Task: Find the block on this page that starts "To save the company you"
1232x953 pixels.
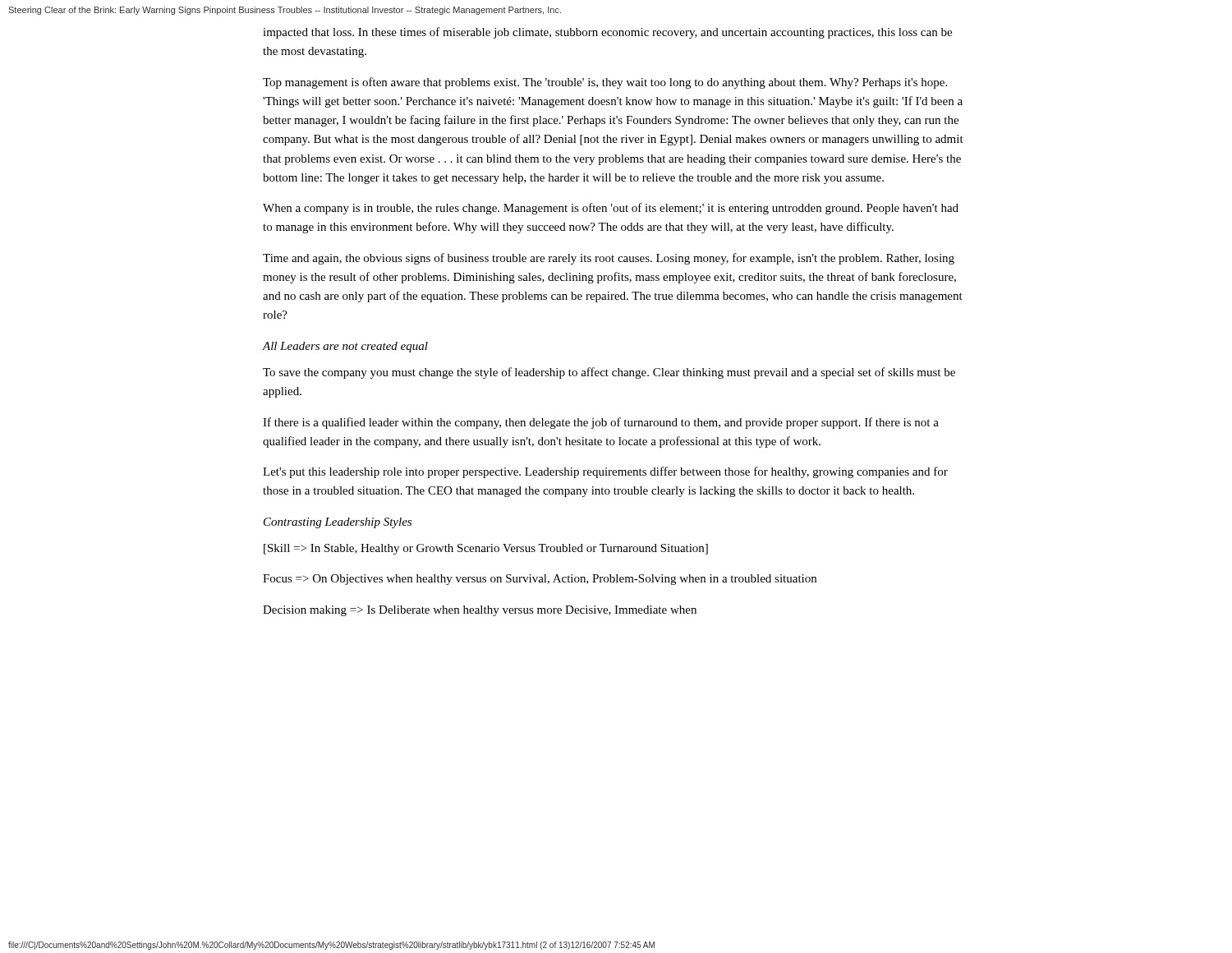Action: pyautogui.click(x=609, y=382)
